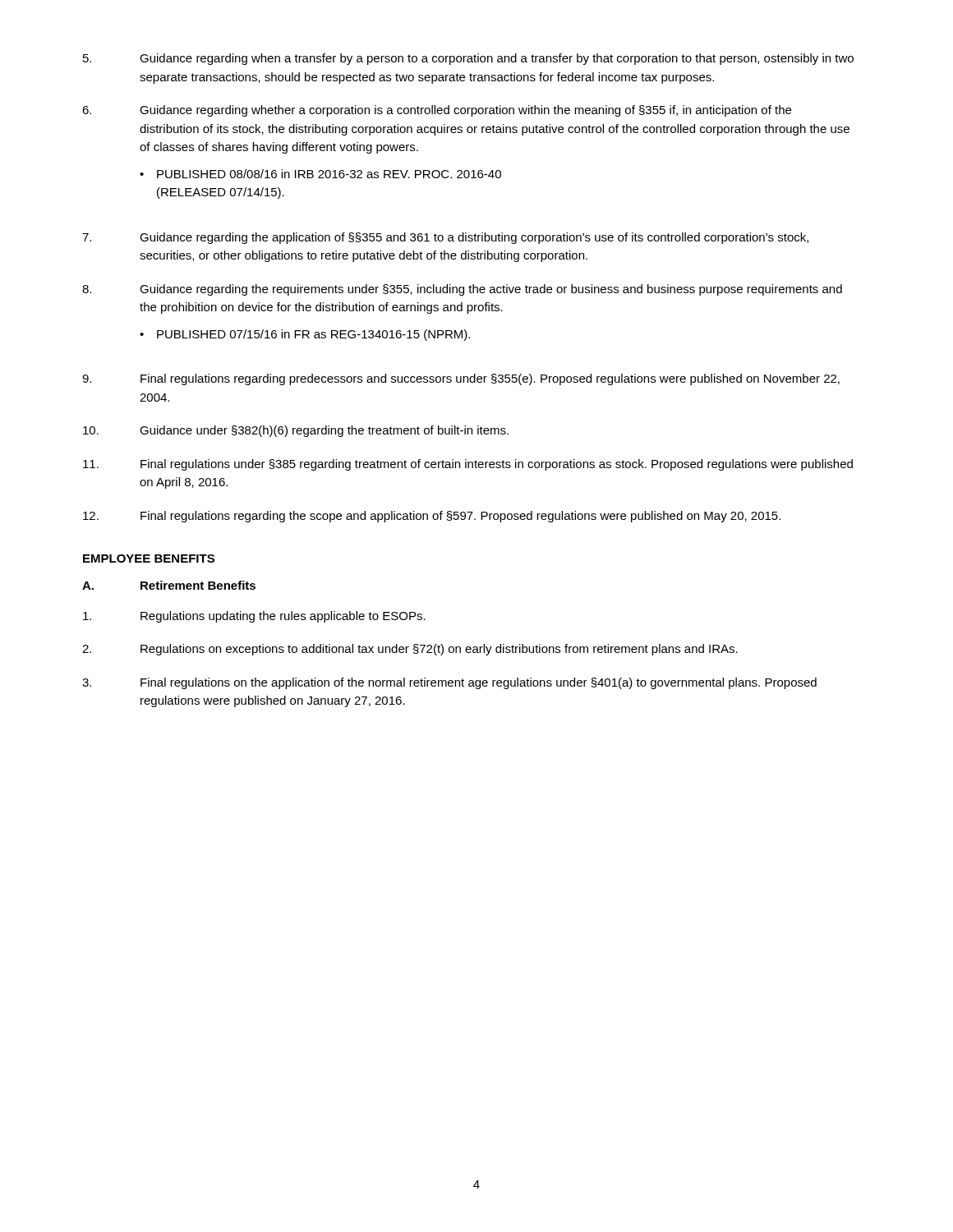The image size is (953, 1232).
Task: Select the region starting "3. Final regulations on the application of the"
Action: (468, 692)
